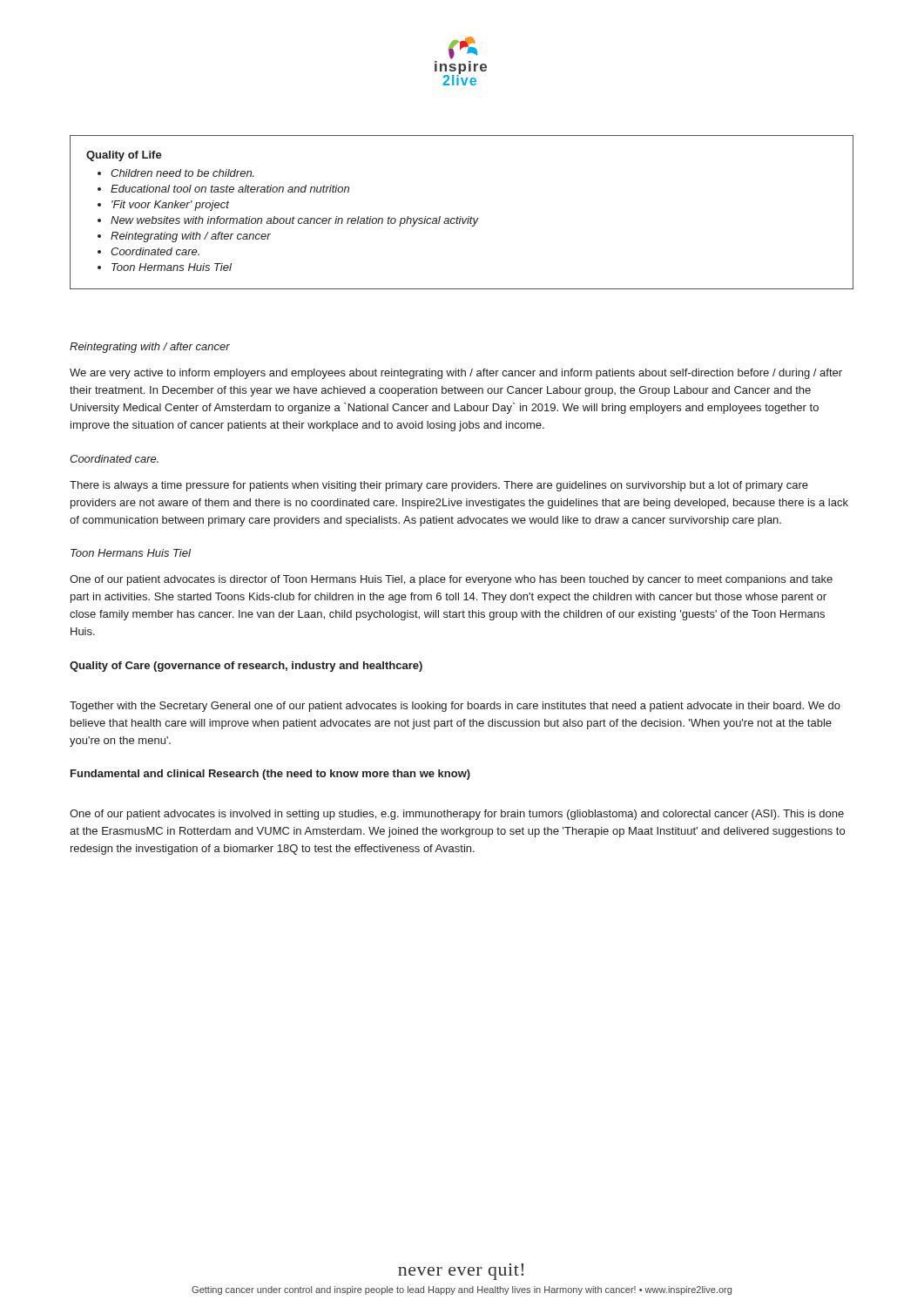Viewport: 924px width, 1307px height.
Task: Navigate to the block starting "We are very active to inform employers and"
Action: [462, 399]
